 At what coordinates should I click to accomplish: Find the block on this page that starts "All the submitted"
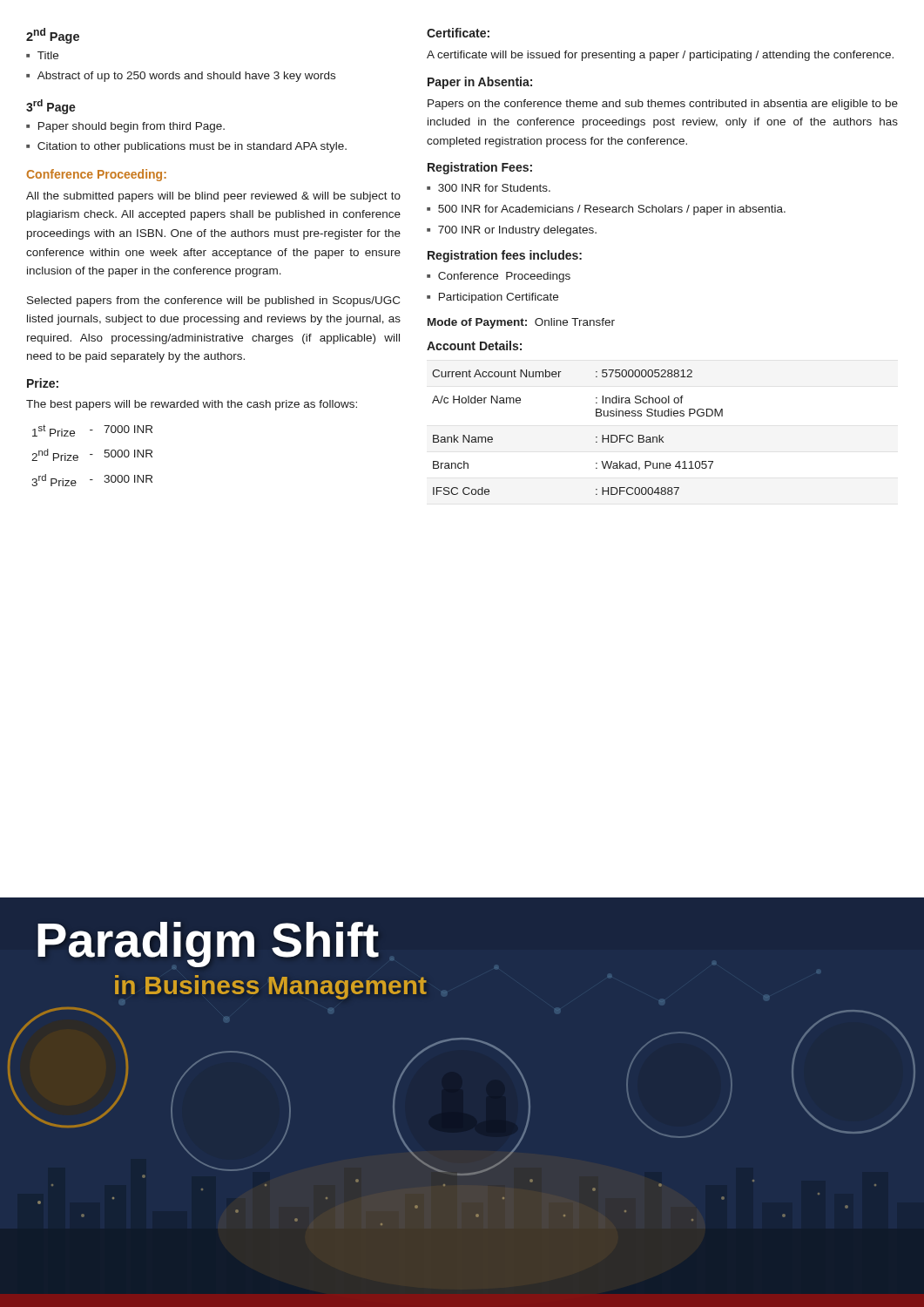click(213, 233)
